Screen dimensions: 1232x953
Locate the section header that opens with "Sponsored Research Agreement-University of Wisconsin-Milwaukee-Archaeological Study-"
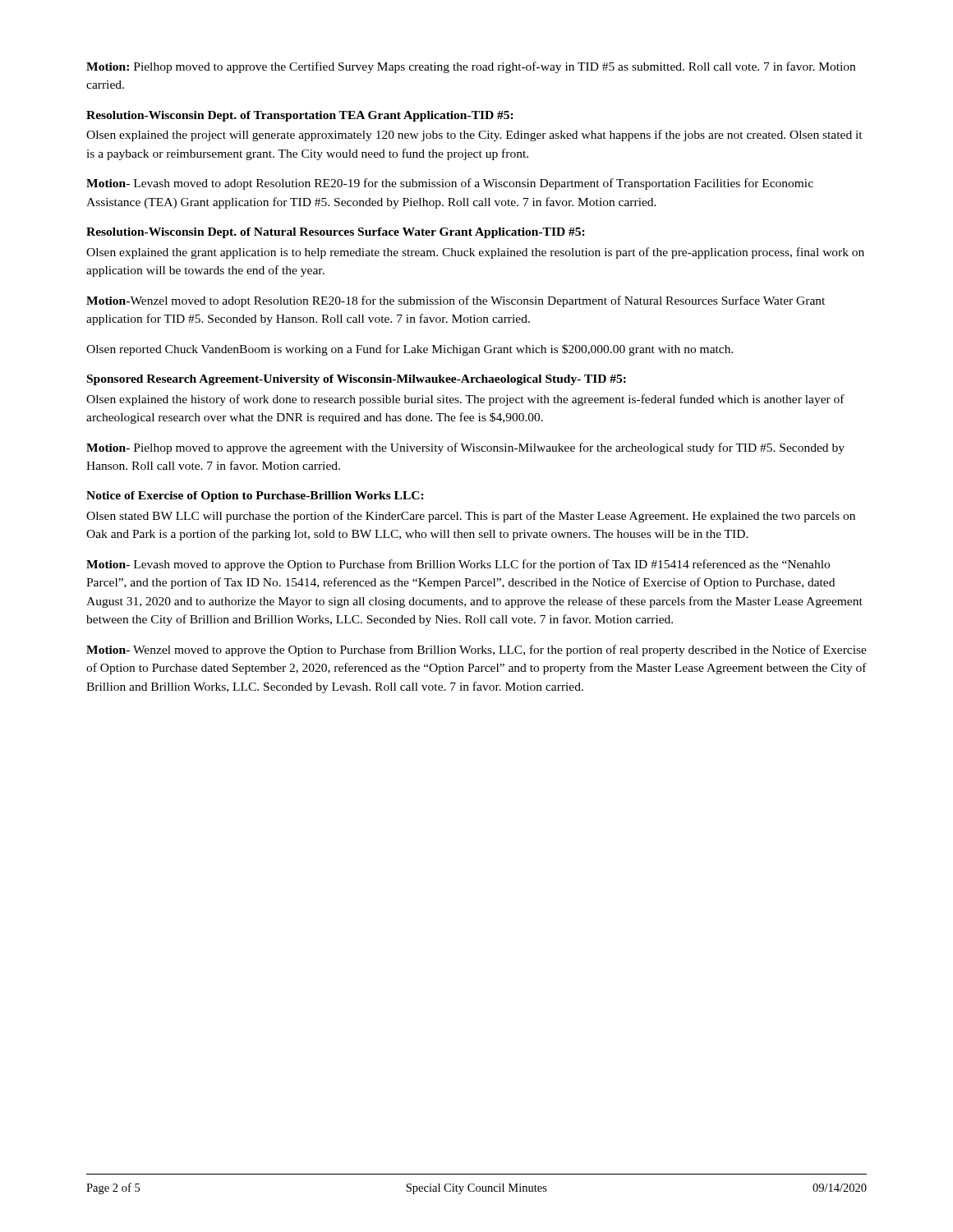[357, 378]
